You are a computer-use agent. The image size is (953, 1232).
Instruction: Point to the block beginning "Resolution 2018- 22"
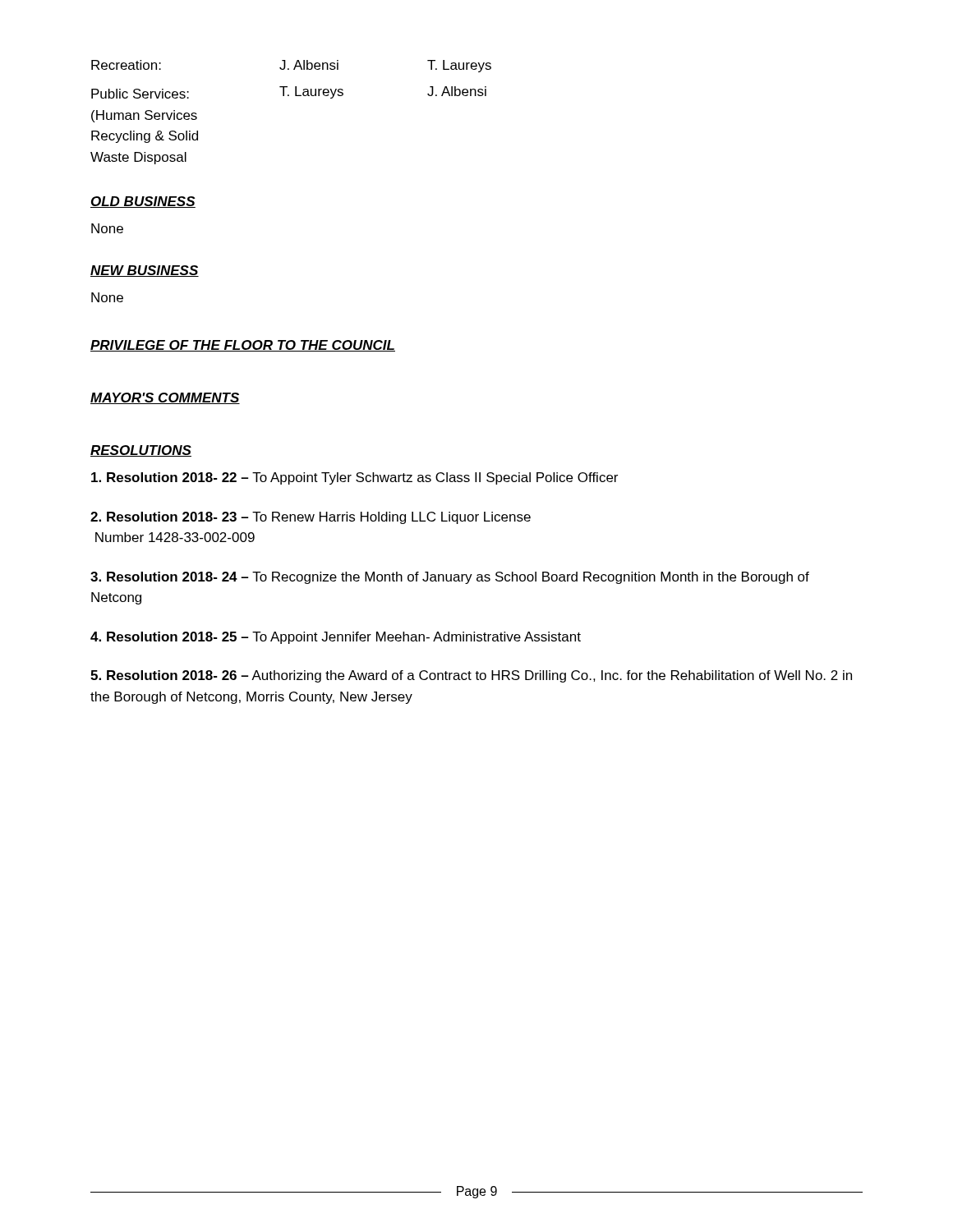(354, 478)
